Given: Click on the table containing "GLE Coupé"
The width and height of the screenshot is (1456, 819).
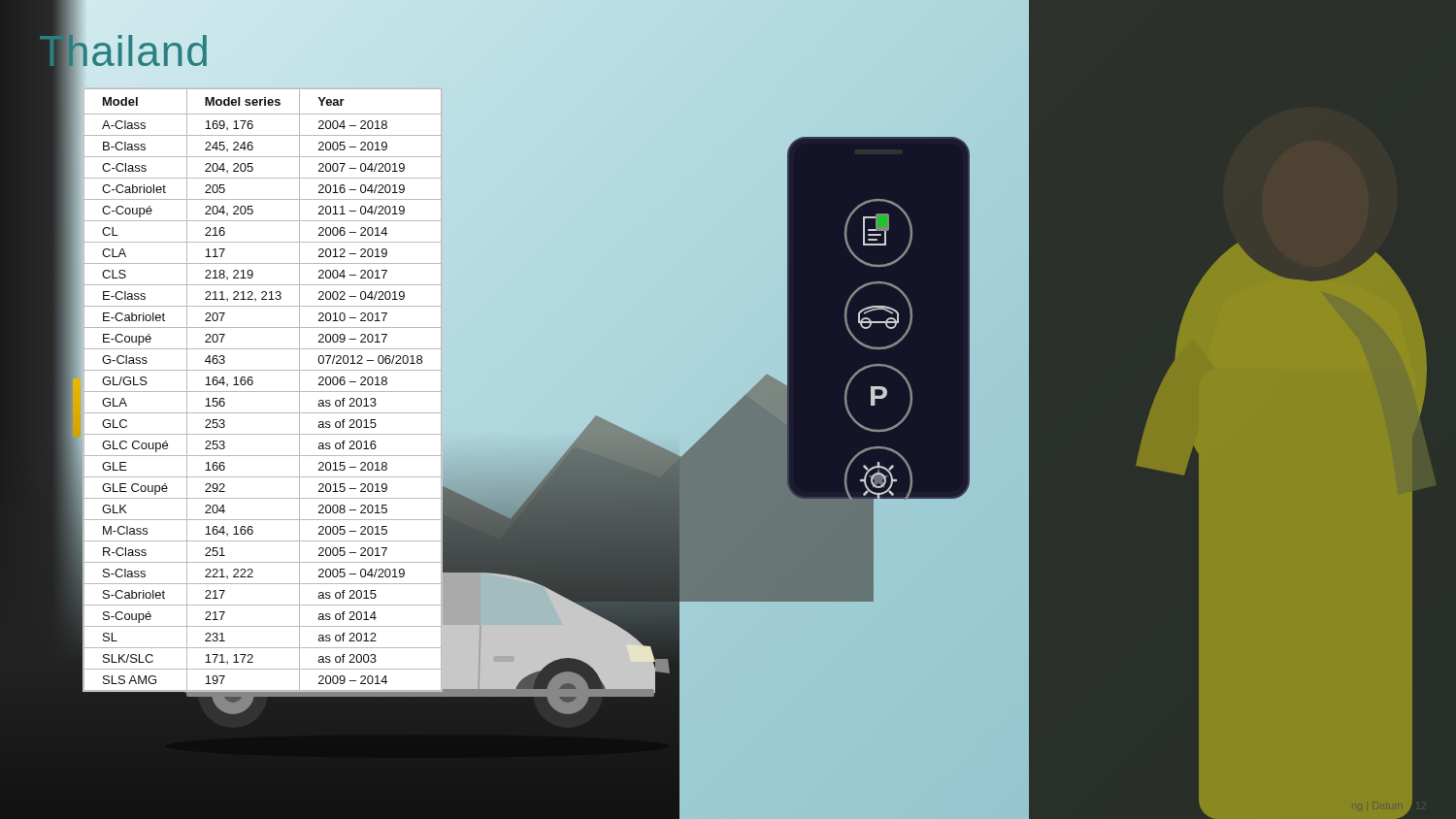Looking at the screenshot, I should [x=262, y=390].
